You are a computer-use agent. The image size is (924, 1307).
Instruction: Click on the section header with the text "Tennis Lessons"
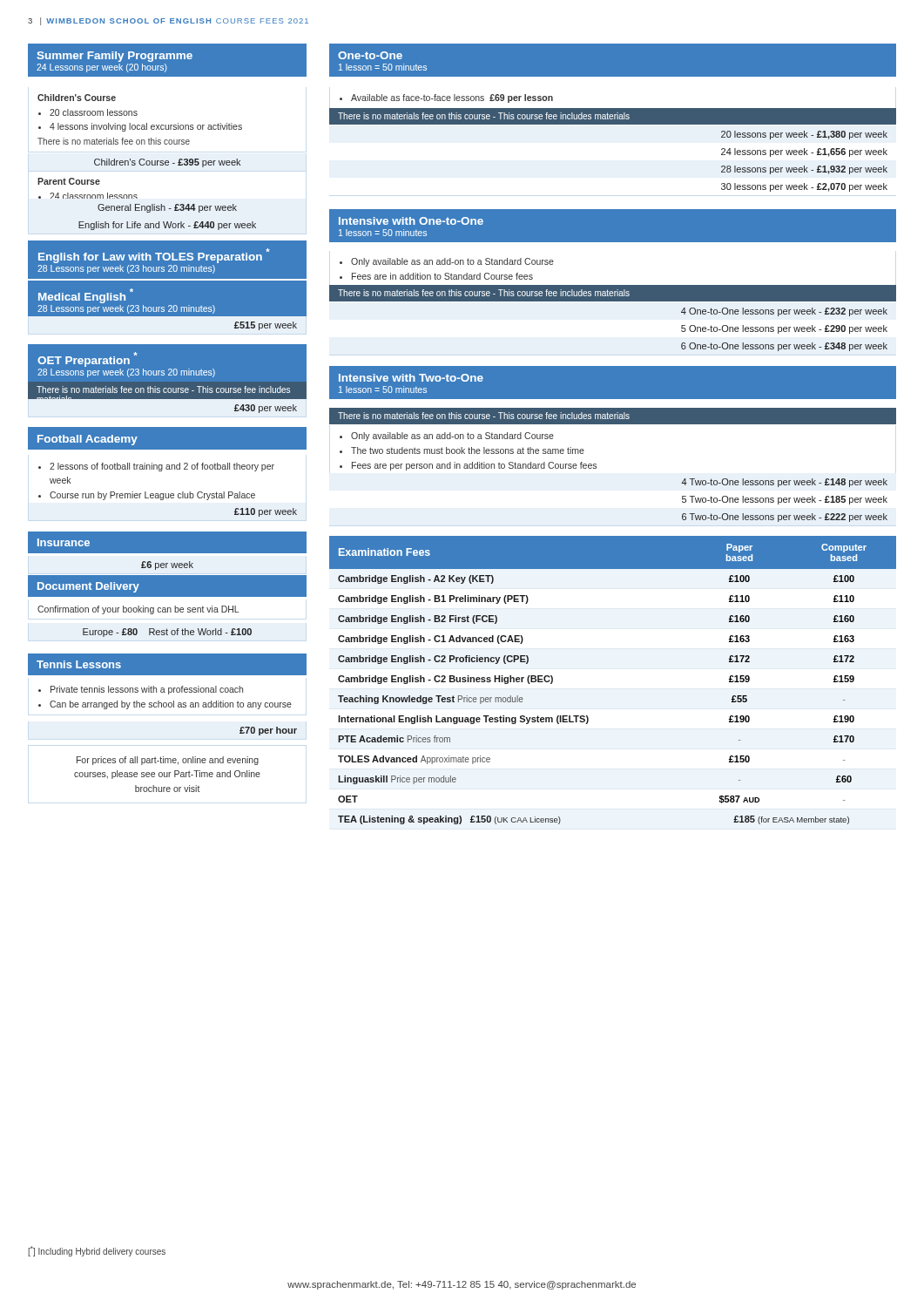point(167,664)
